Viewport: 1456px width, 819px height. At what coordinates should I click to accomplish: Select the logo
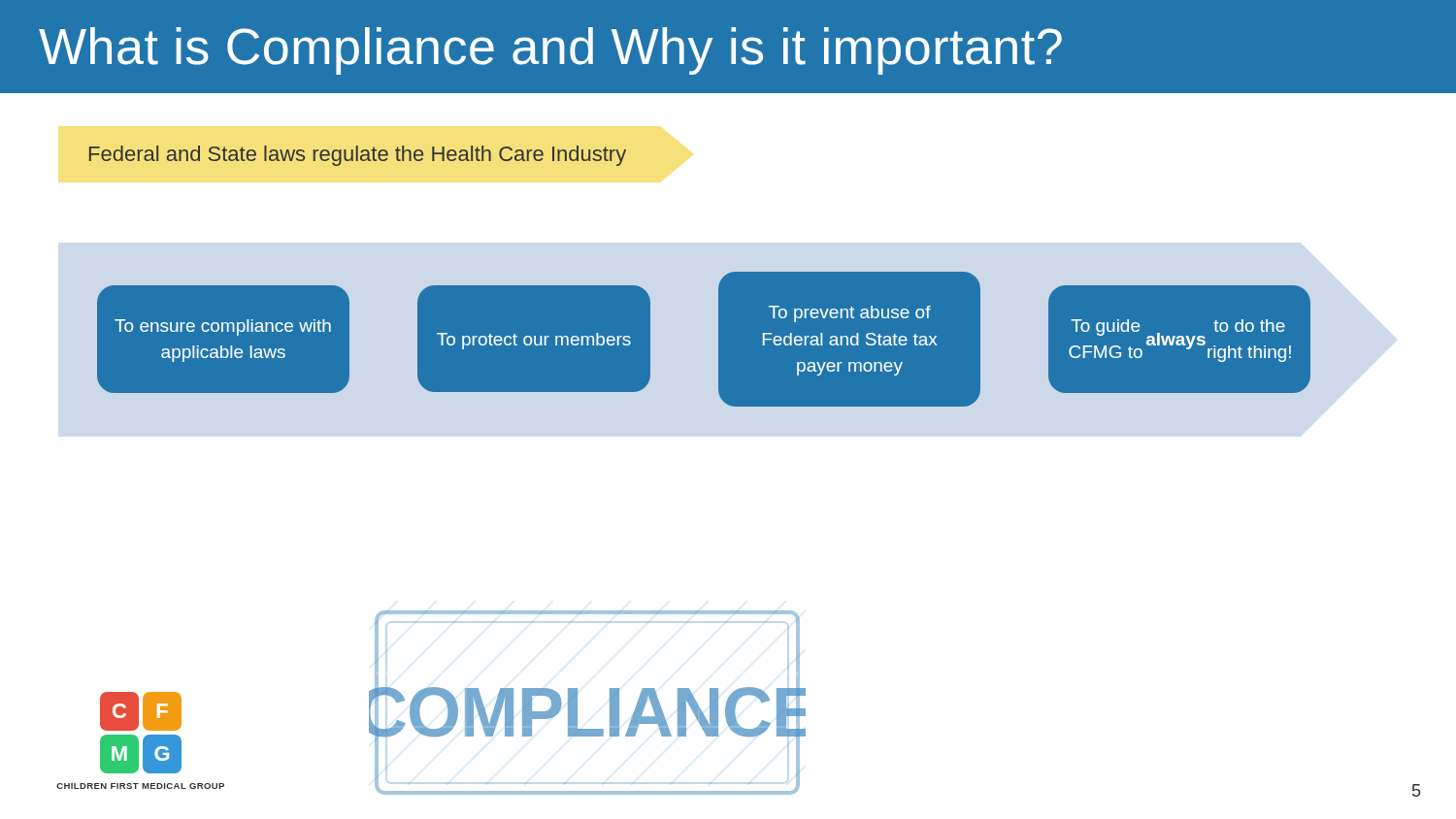pyautogui.click(x=141, y=742)
